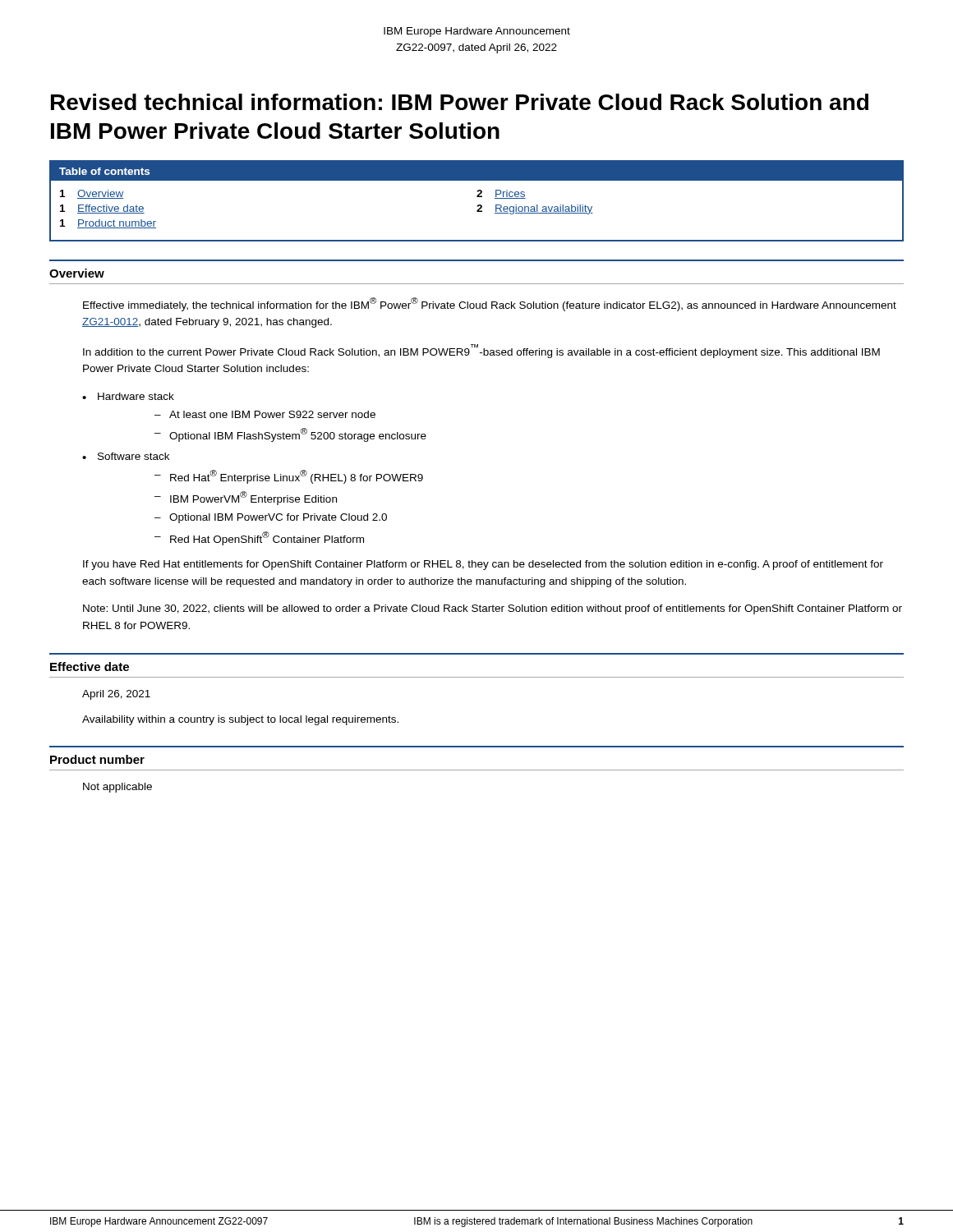The height and width of the screenshot is (1232, 953).
Task: Find the title that reads "Revised technical information: IBM"
Action: point(476,116)
